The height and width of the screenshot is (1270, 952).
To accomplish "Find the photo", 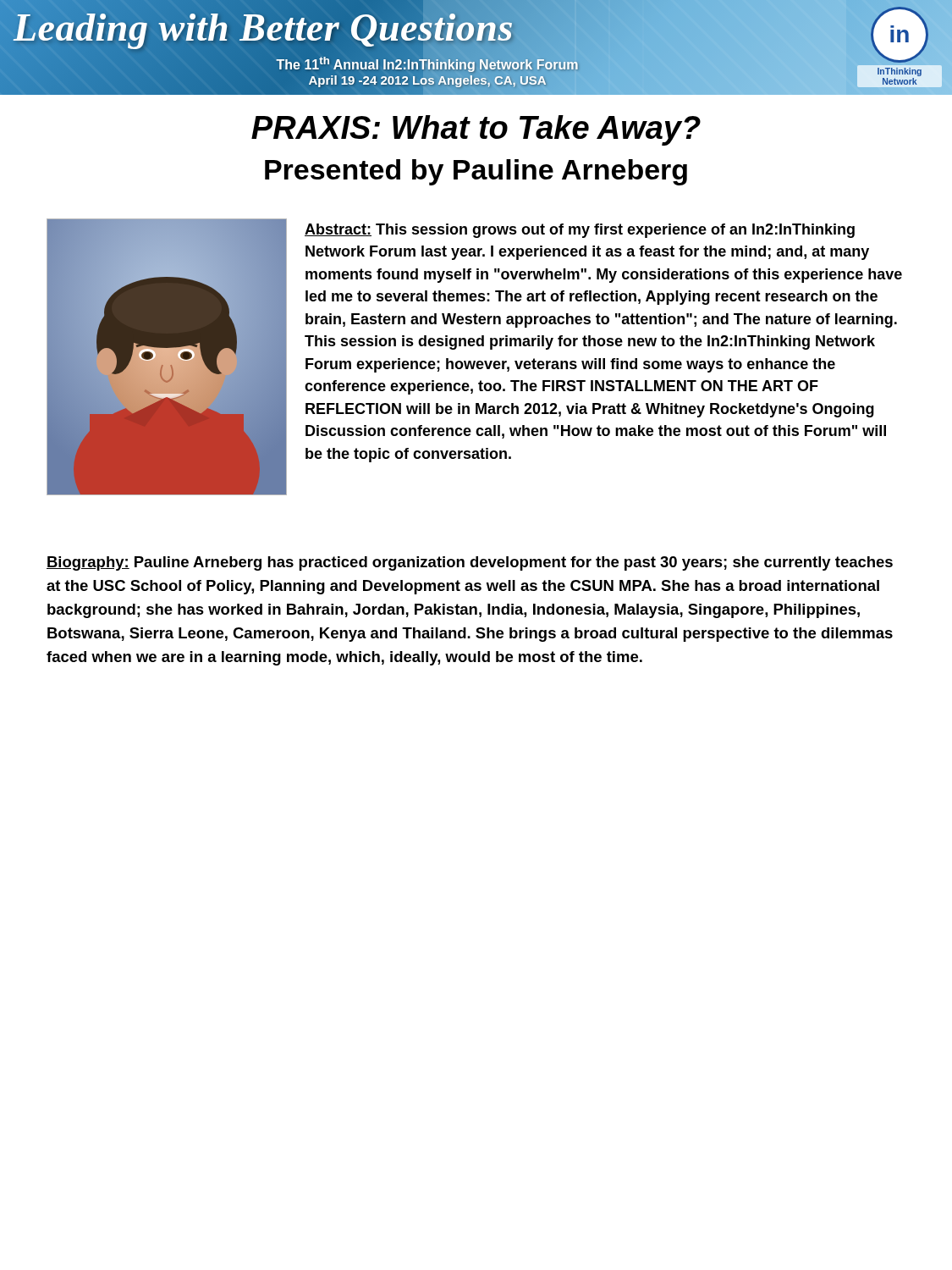I will point(167,357).
